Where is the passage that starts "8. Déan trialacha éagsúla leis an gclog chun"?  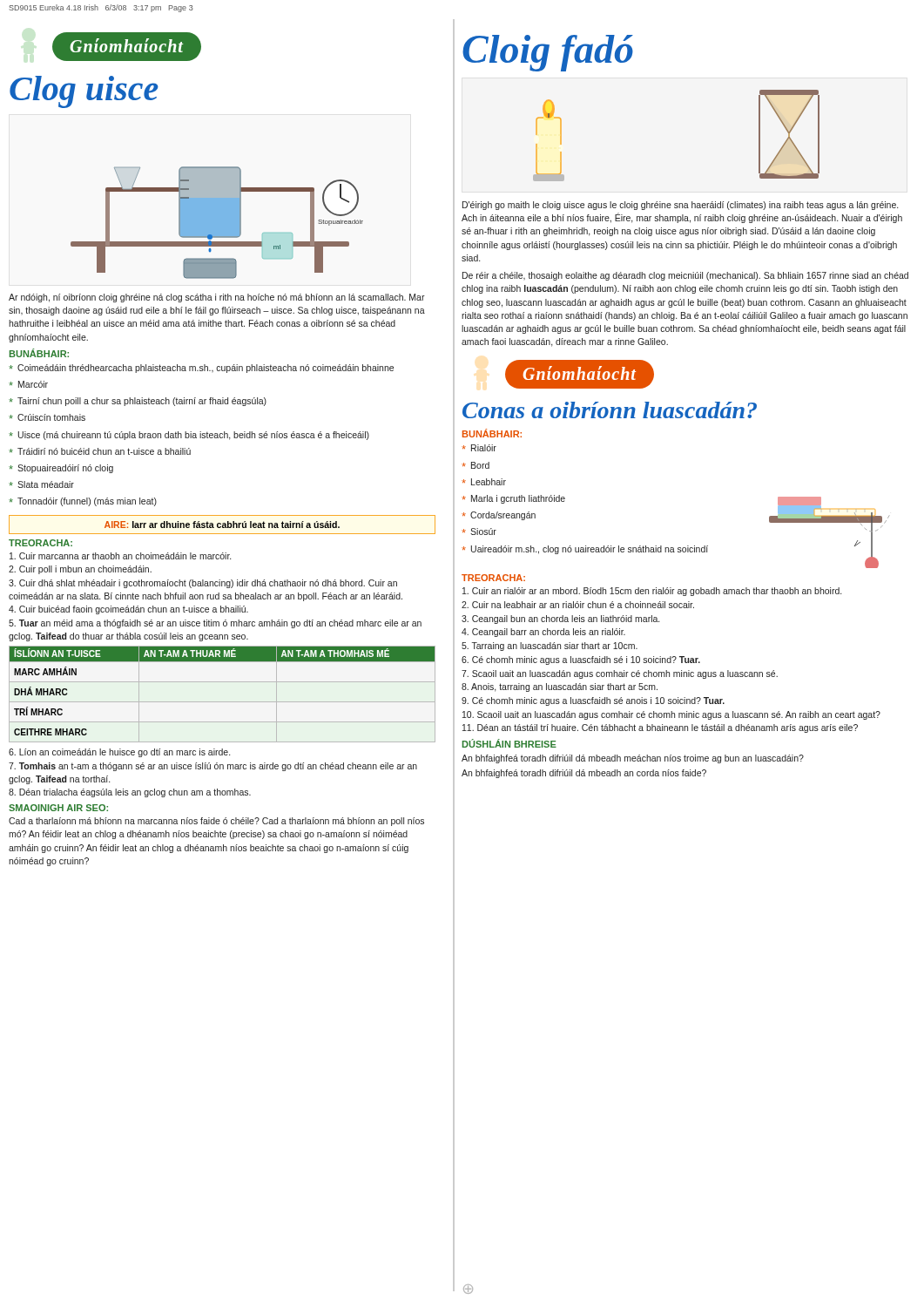tap(130, 792)
